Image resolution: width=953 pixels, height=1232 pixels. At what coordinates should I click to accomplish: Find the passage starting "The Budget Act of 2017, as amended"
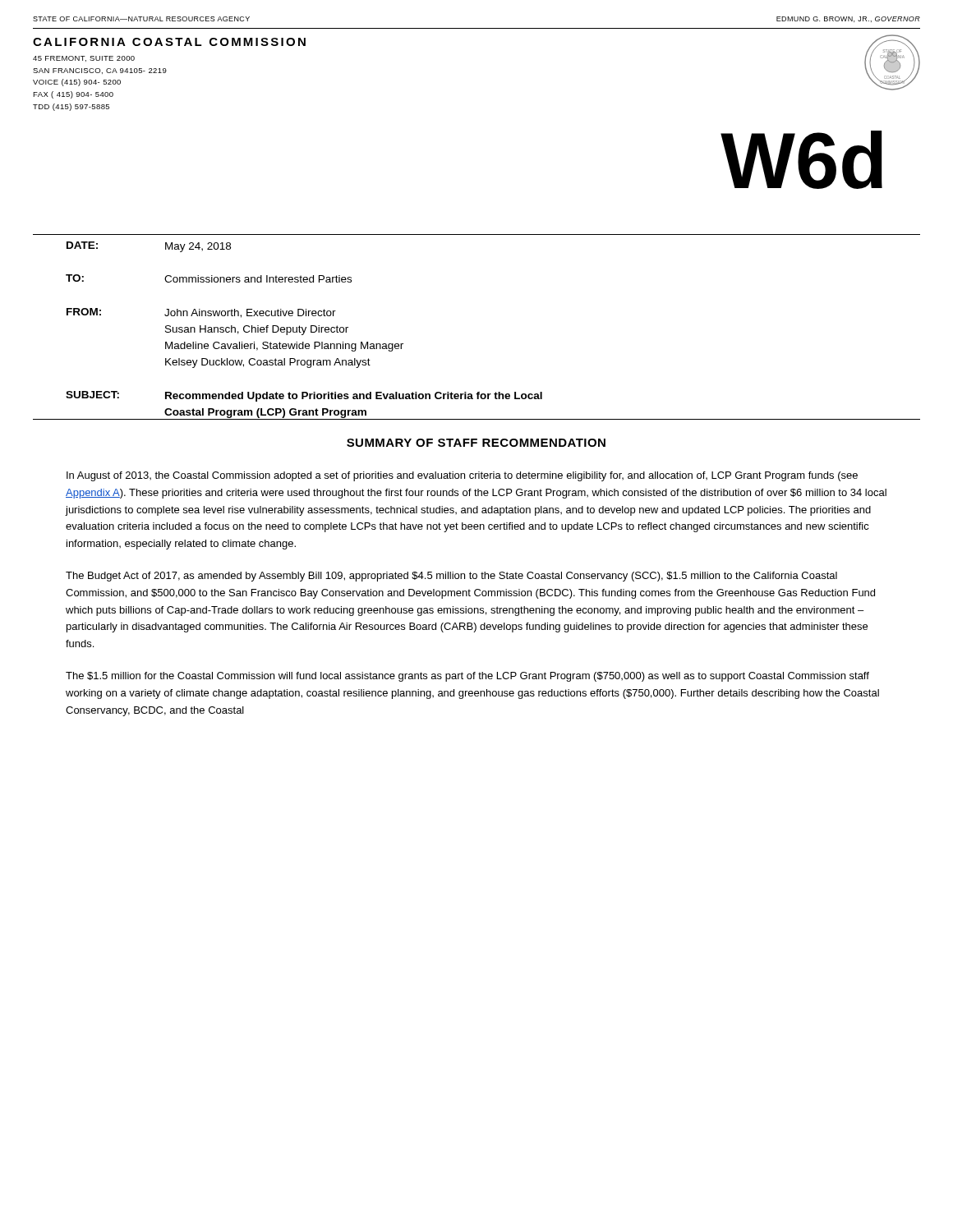tap(471, 609)
